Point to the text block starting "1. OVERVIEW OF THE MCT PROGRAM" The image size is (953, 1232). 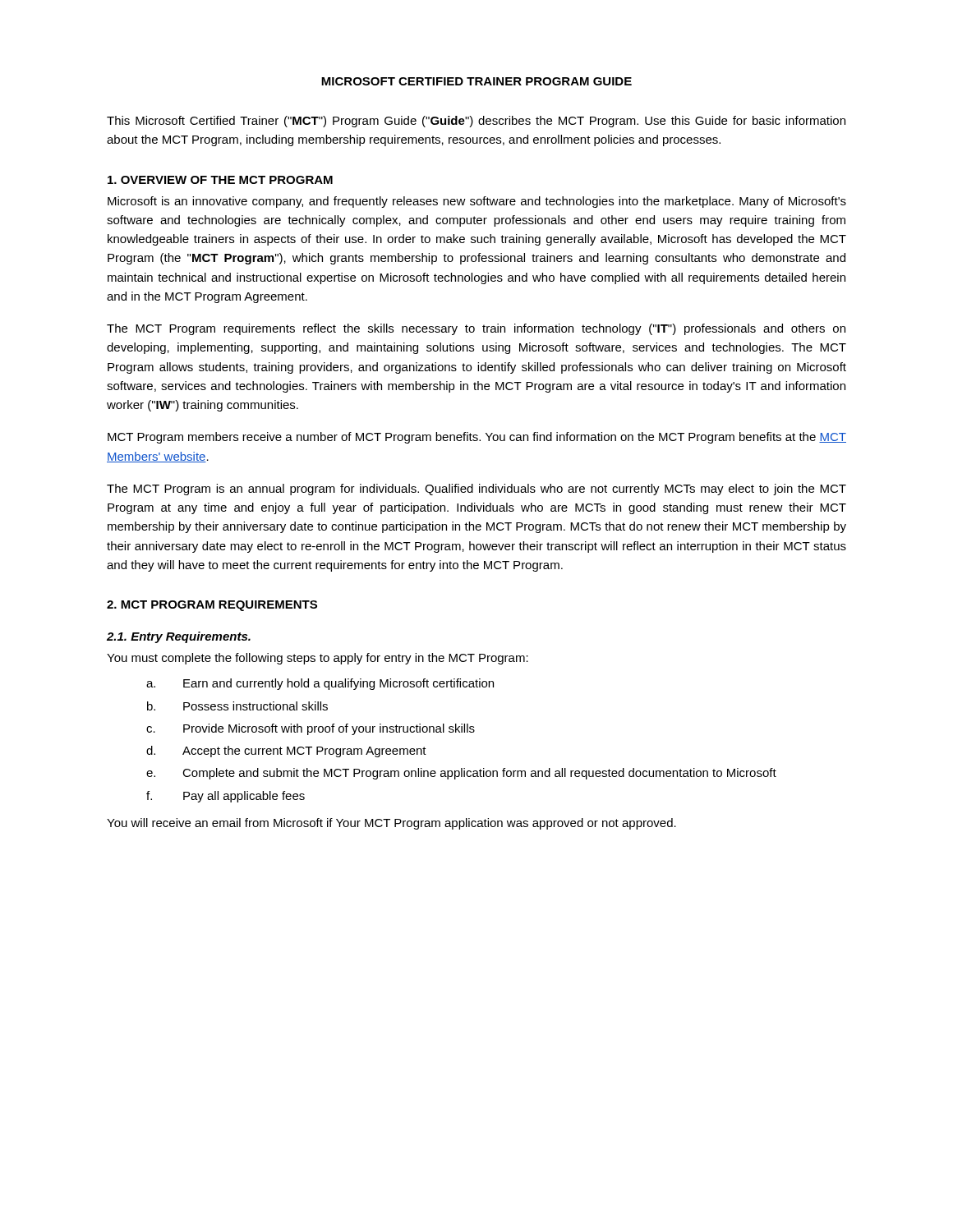(x=220, y=179)
